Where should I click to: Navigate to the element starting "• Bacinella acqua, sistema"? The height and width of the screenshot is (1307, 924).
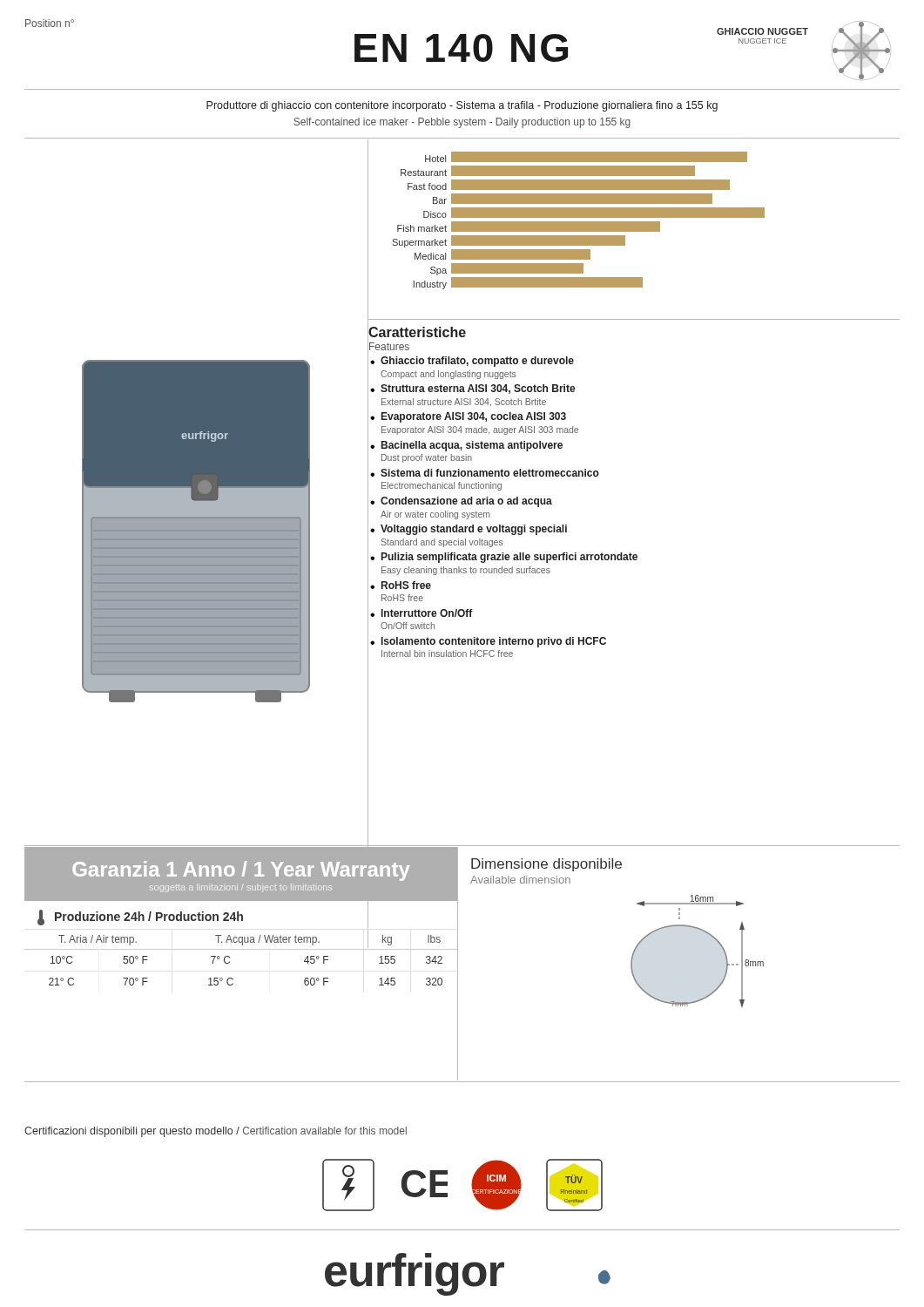[466, 446]
